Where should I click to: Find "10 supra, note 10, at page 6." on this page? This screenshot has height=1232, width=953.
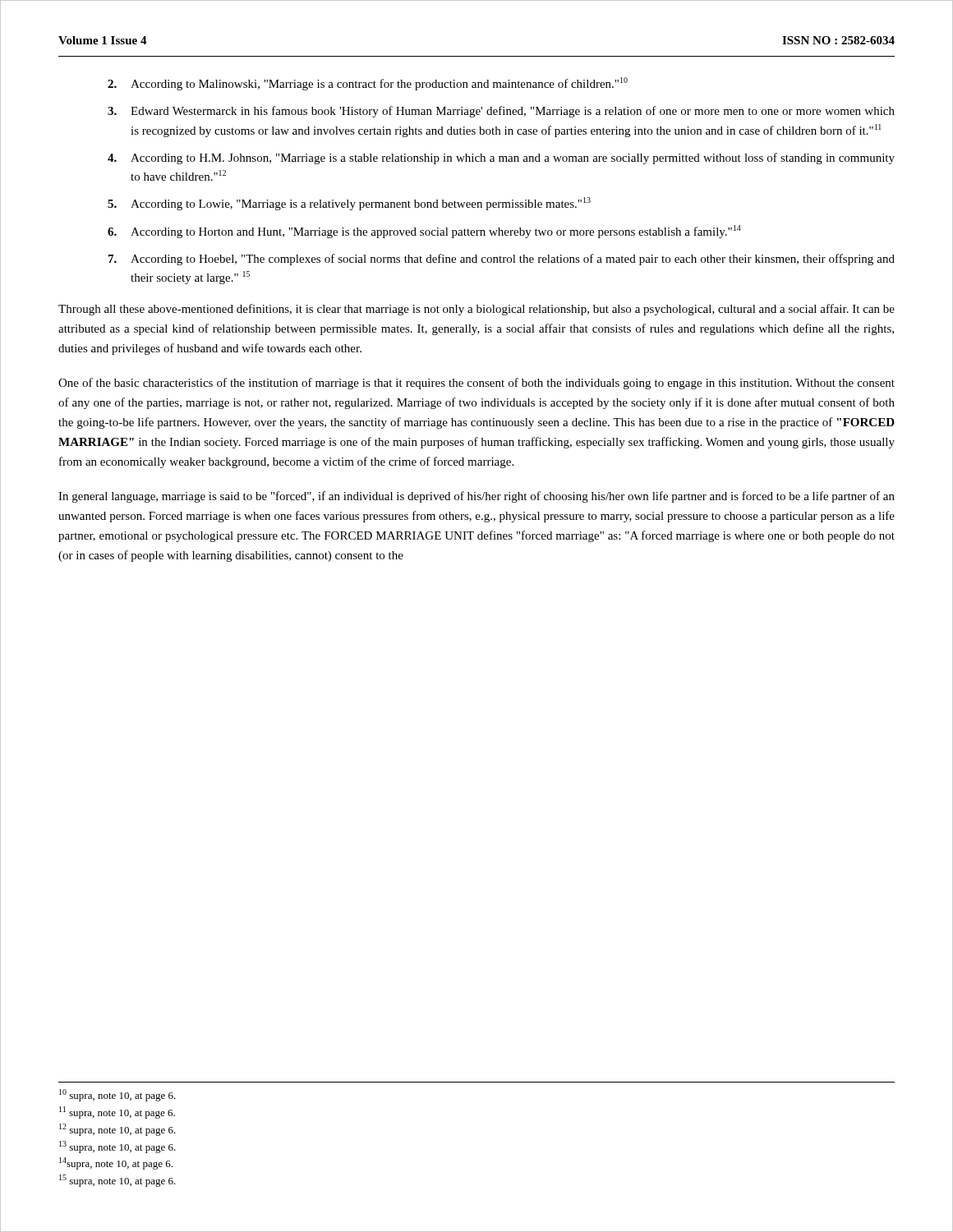coord(117,1095)
